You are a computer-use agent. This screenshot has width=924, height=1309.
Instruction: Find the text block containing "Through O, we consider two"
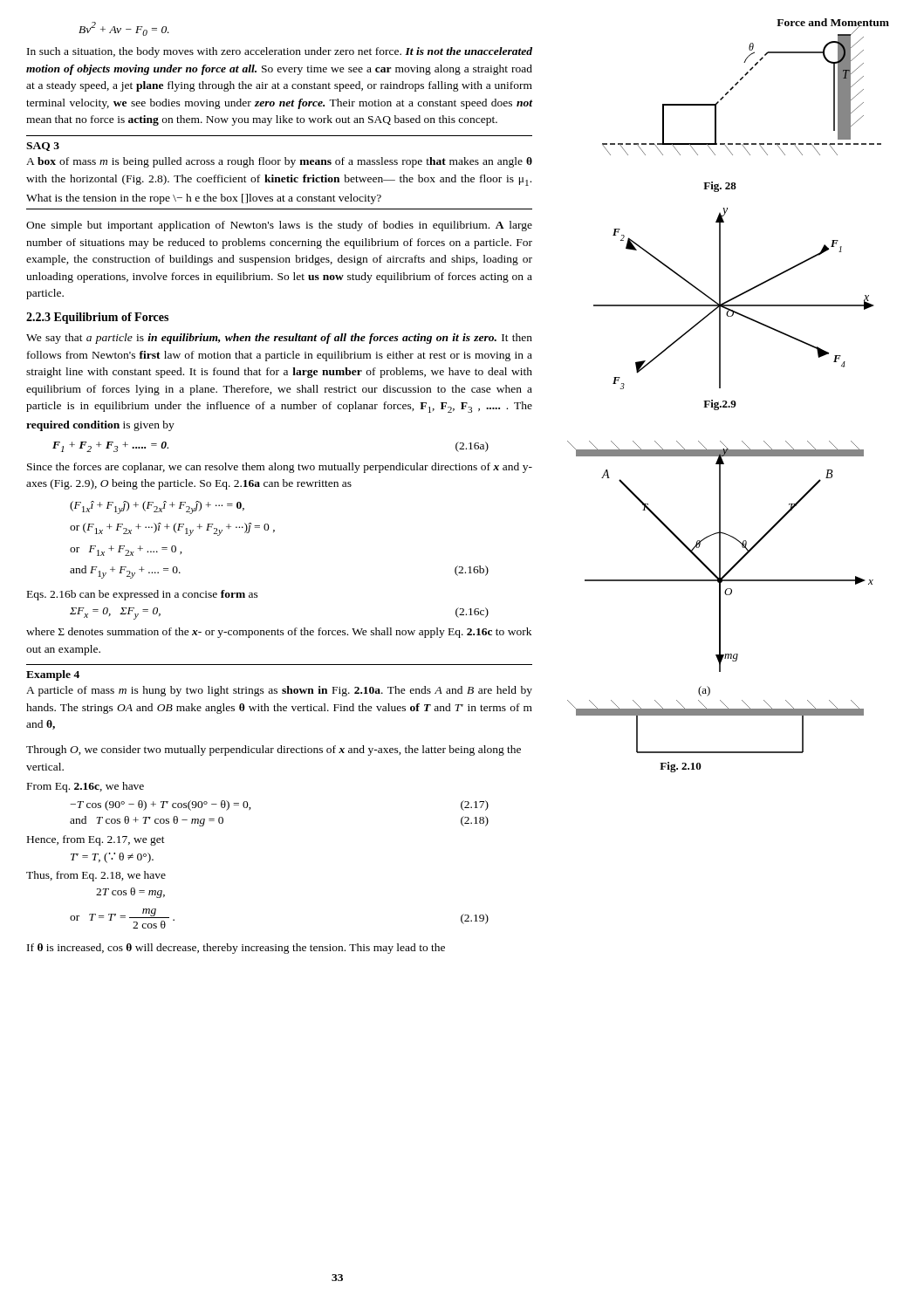tap(274, 758)
